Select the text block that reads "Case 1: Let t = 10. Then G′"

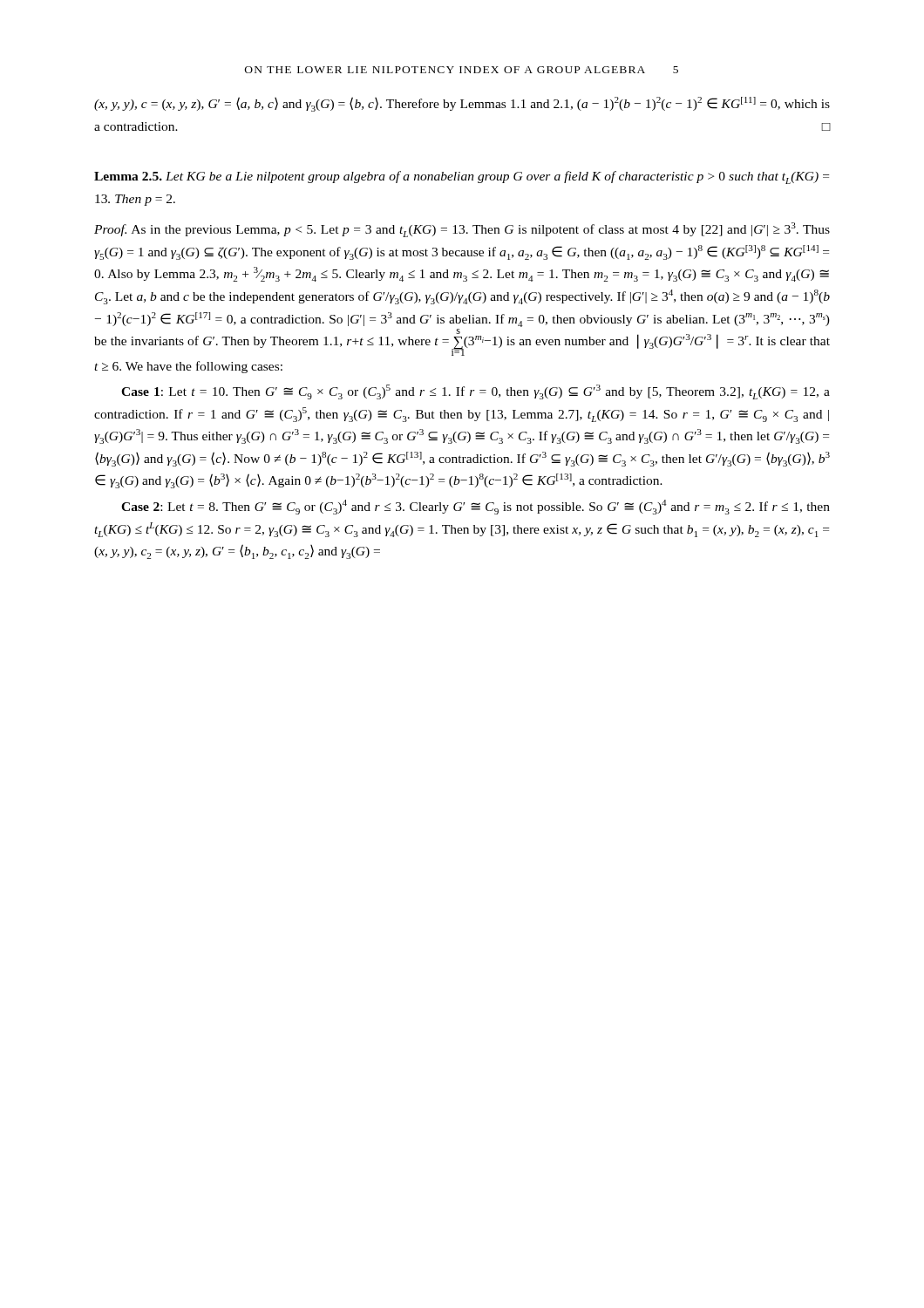click(462, 436)
